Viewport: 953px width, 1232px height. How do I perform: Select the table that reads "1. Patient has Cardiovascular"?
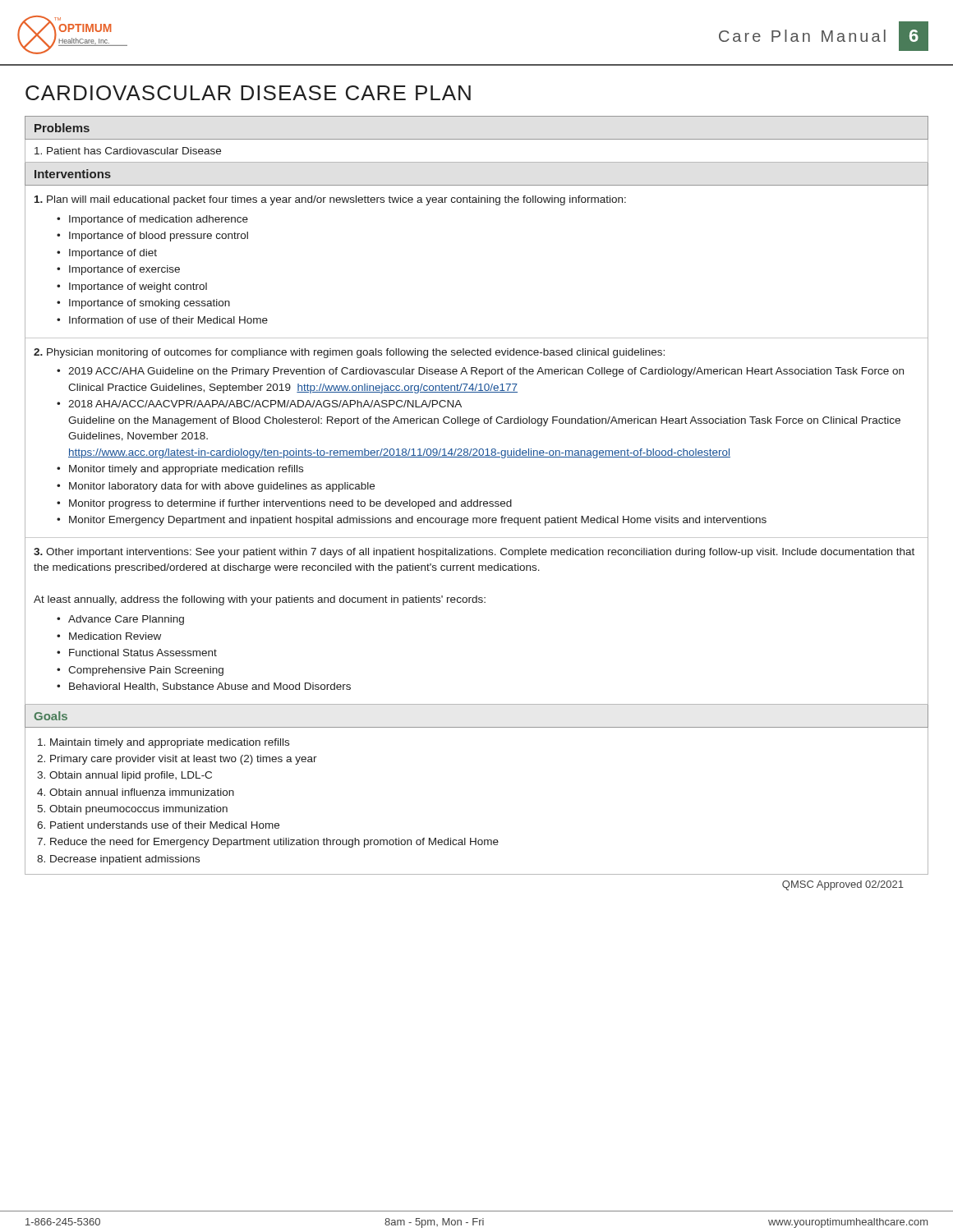476,495
